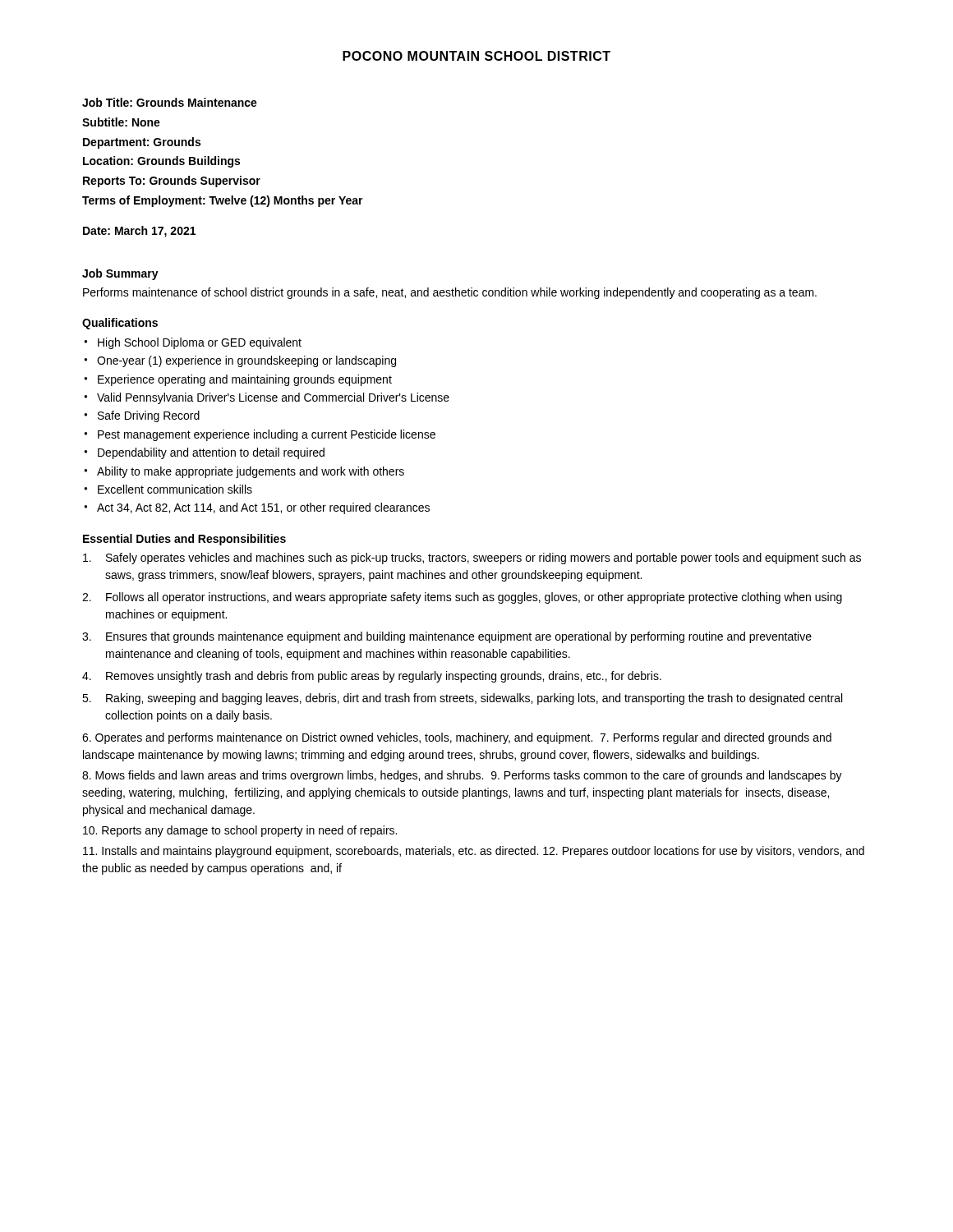
Task: Select the title that says "POCONO MOUNTAIN SCHOOL DISTRICT"
Action: (476, 56)
